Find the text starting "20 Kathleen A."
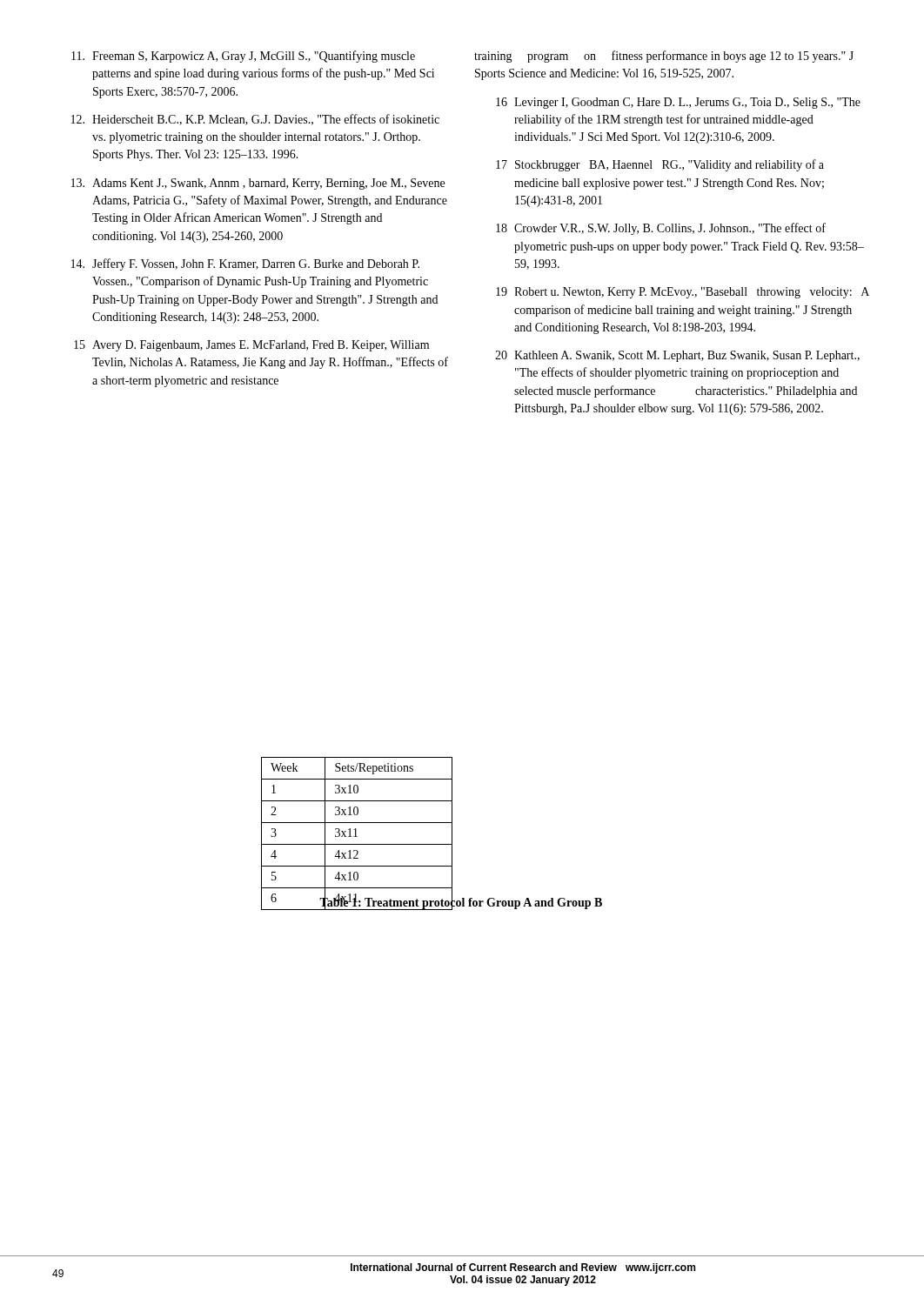Image resolution: width=924 pixels, height=1305 pixels. click(672, 383)
